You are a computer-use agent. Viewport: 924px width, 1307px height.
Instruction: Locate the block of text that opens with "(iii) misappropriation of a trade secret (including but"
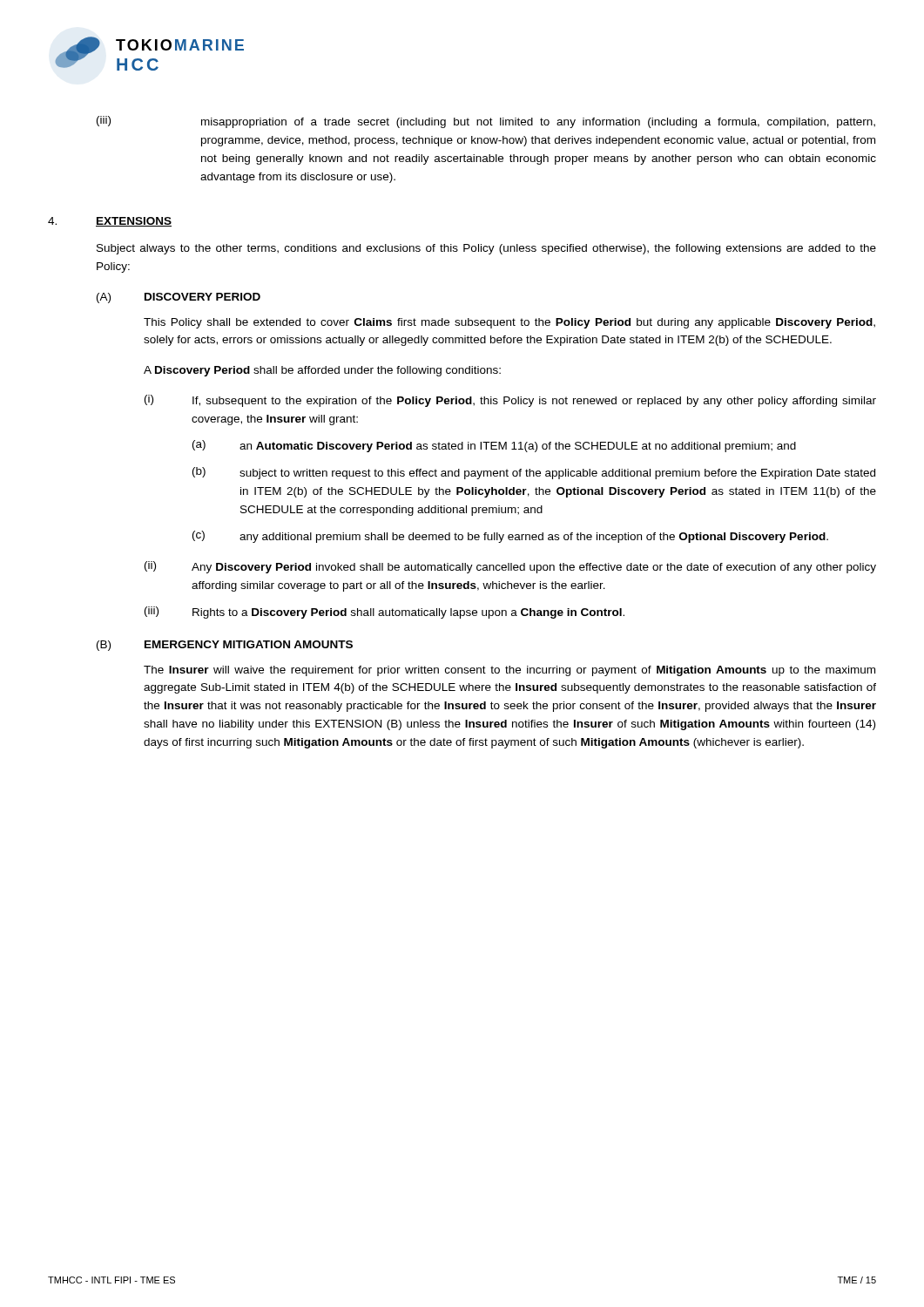coord(462,150)
